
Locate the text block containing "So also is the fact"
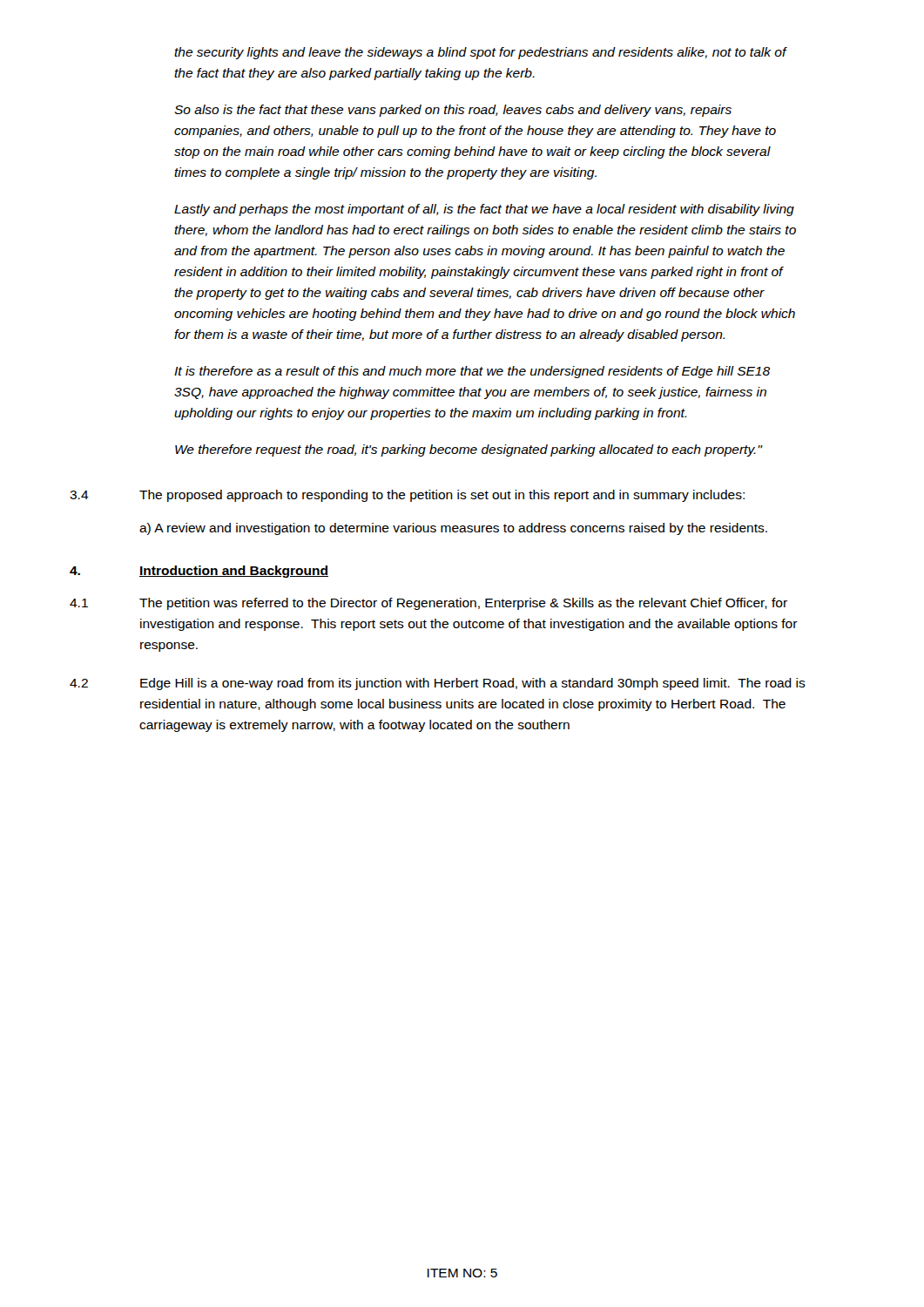tap(475, 141)
